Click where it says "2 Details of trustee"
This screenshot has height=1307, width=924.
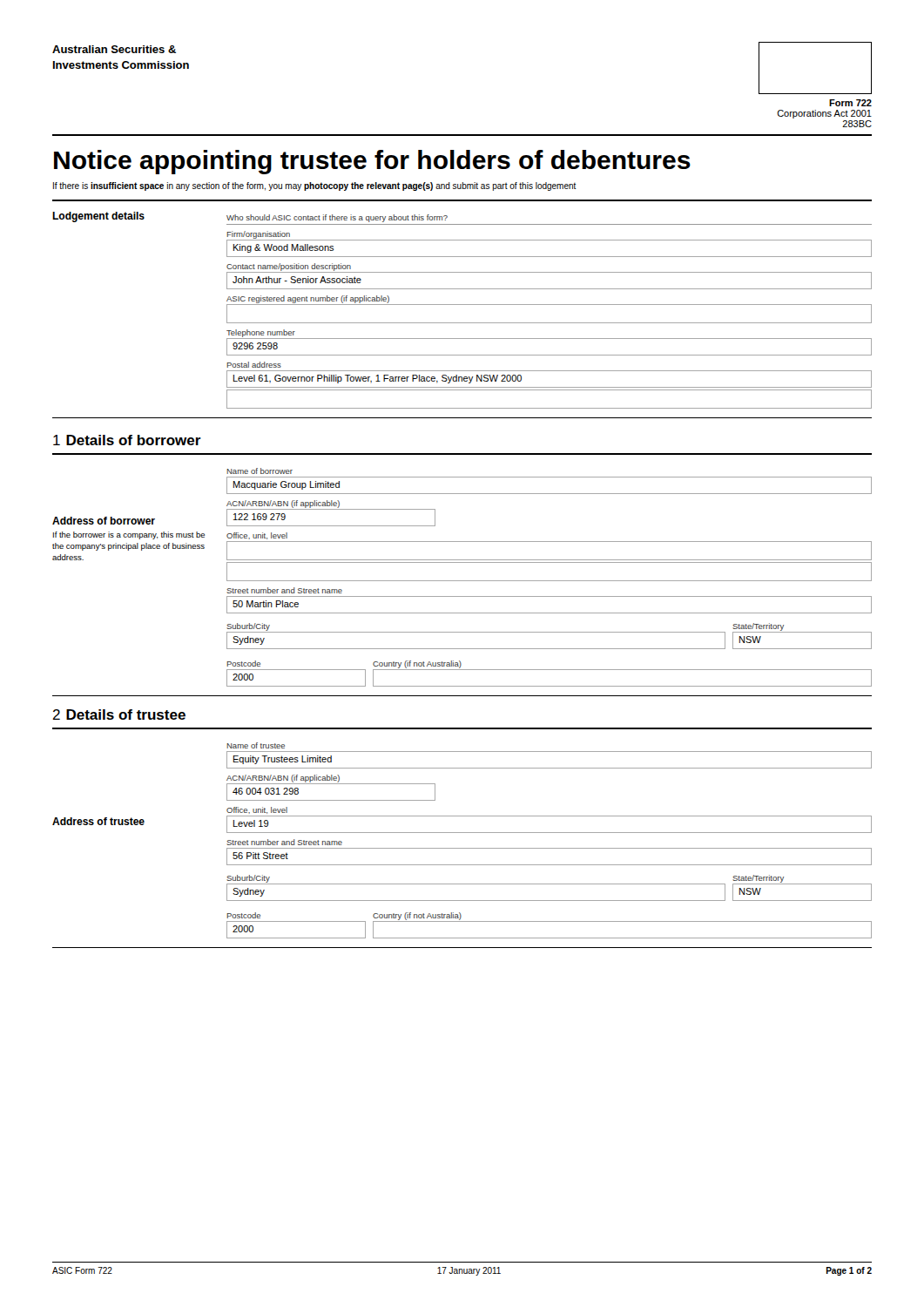coord(119,715)
